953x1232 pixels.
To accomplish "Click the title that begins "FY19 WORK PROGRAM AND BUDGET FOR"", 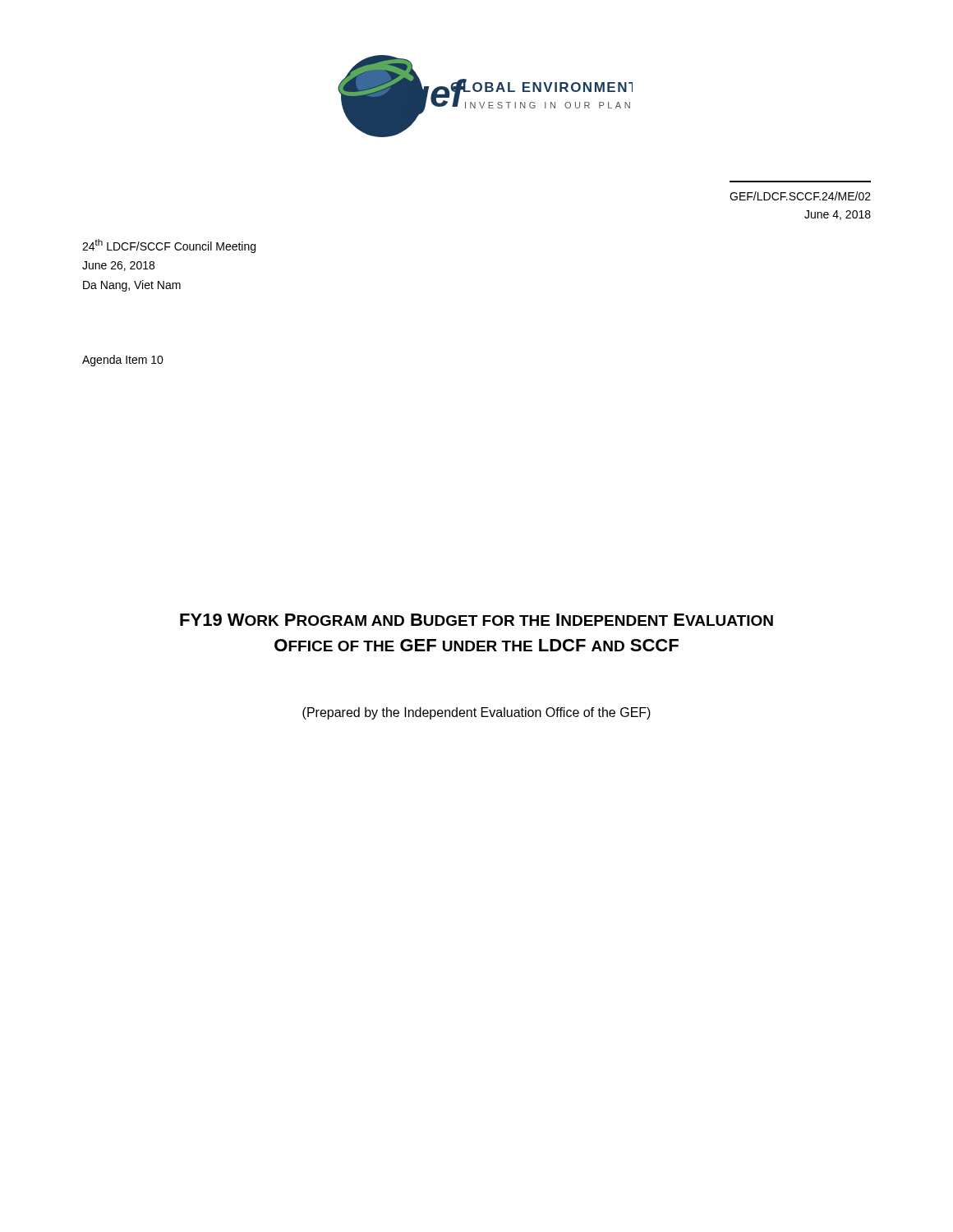I will [x=476, y=632].
